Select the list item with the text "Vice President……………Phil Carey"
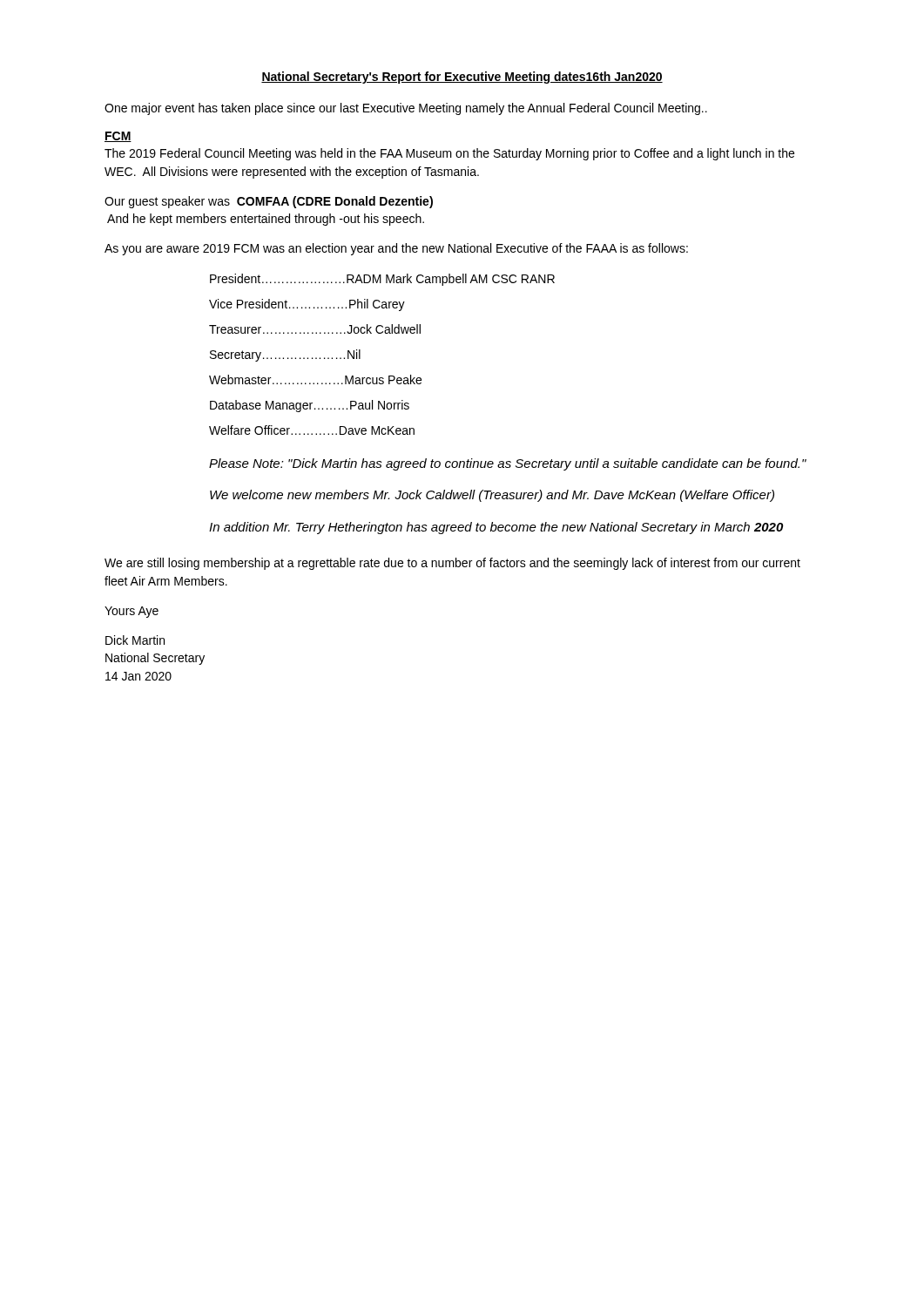The width and height of the screenshot is (924, 1307). coord(307,304)
